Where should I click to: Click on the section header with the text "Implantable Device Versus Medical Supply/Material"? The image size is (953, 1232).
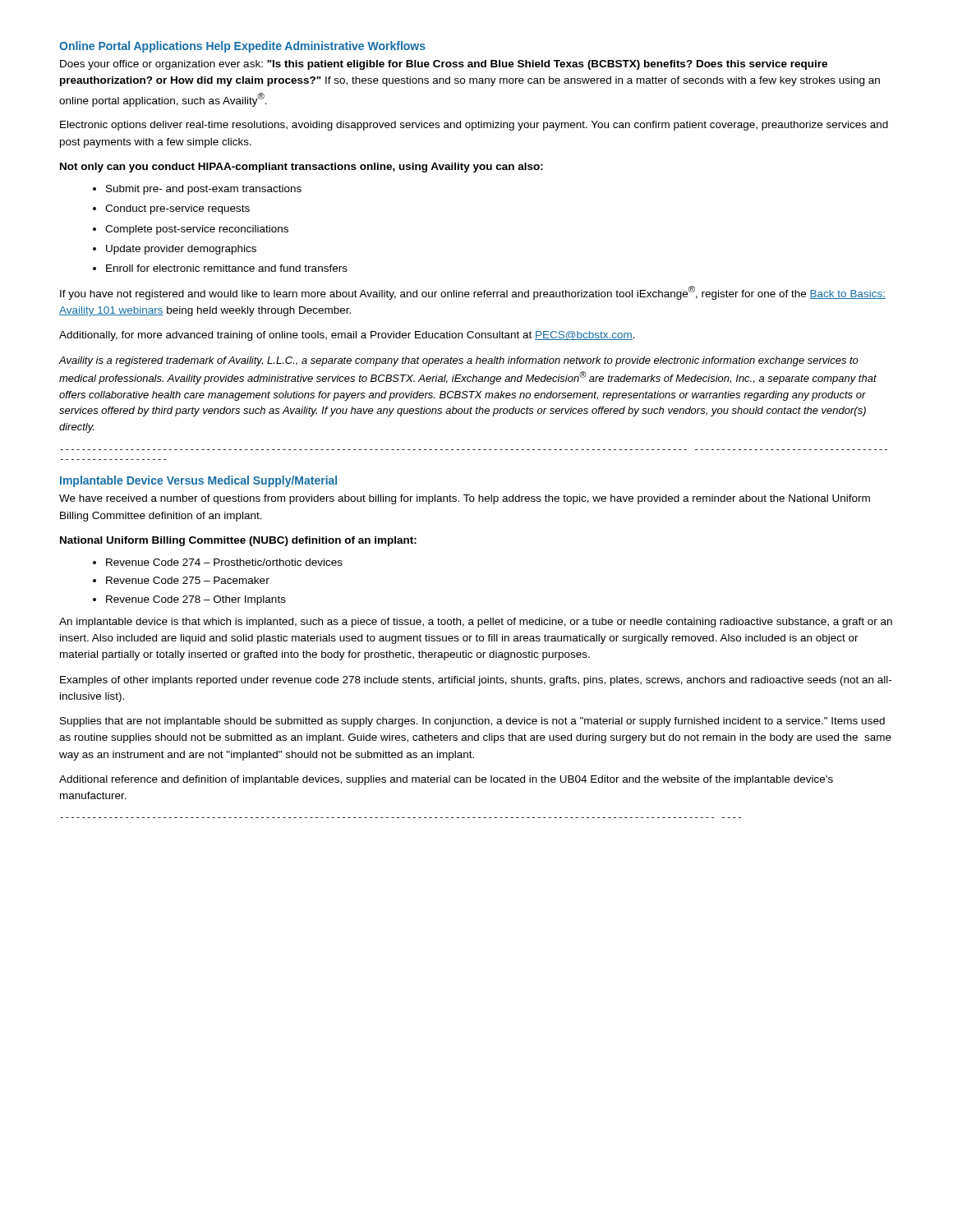(199, 481)
